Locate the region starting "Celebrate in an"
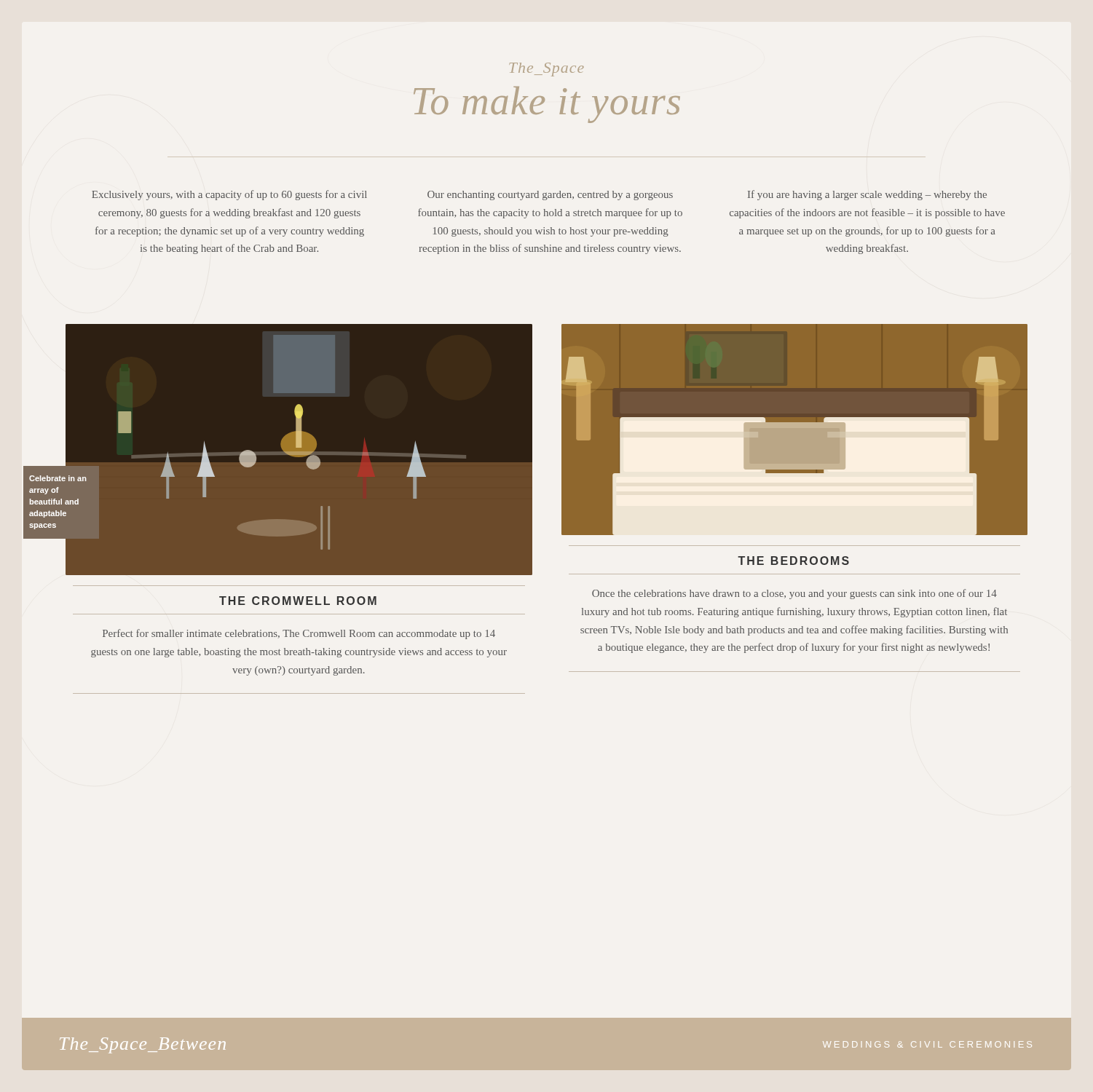This screenshot has height=1092, width=1093. (x=58, y=502)
